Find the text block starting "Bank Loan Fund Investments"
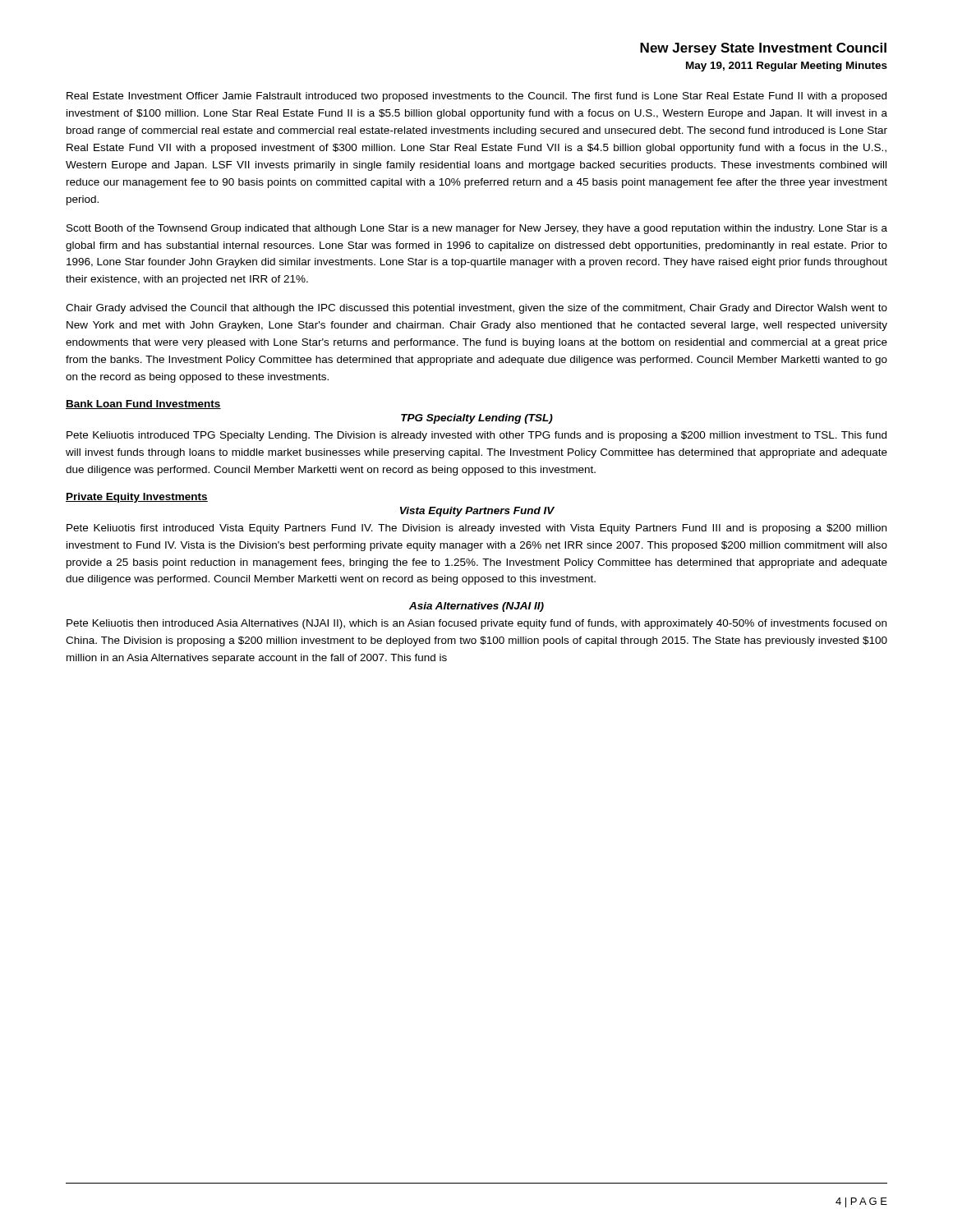 click(x=143, y=404)
